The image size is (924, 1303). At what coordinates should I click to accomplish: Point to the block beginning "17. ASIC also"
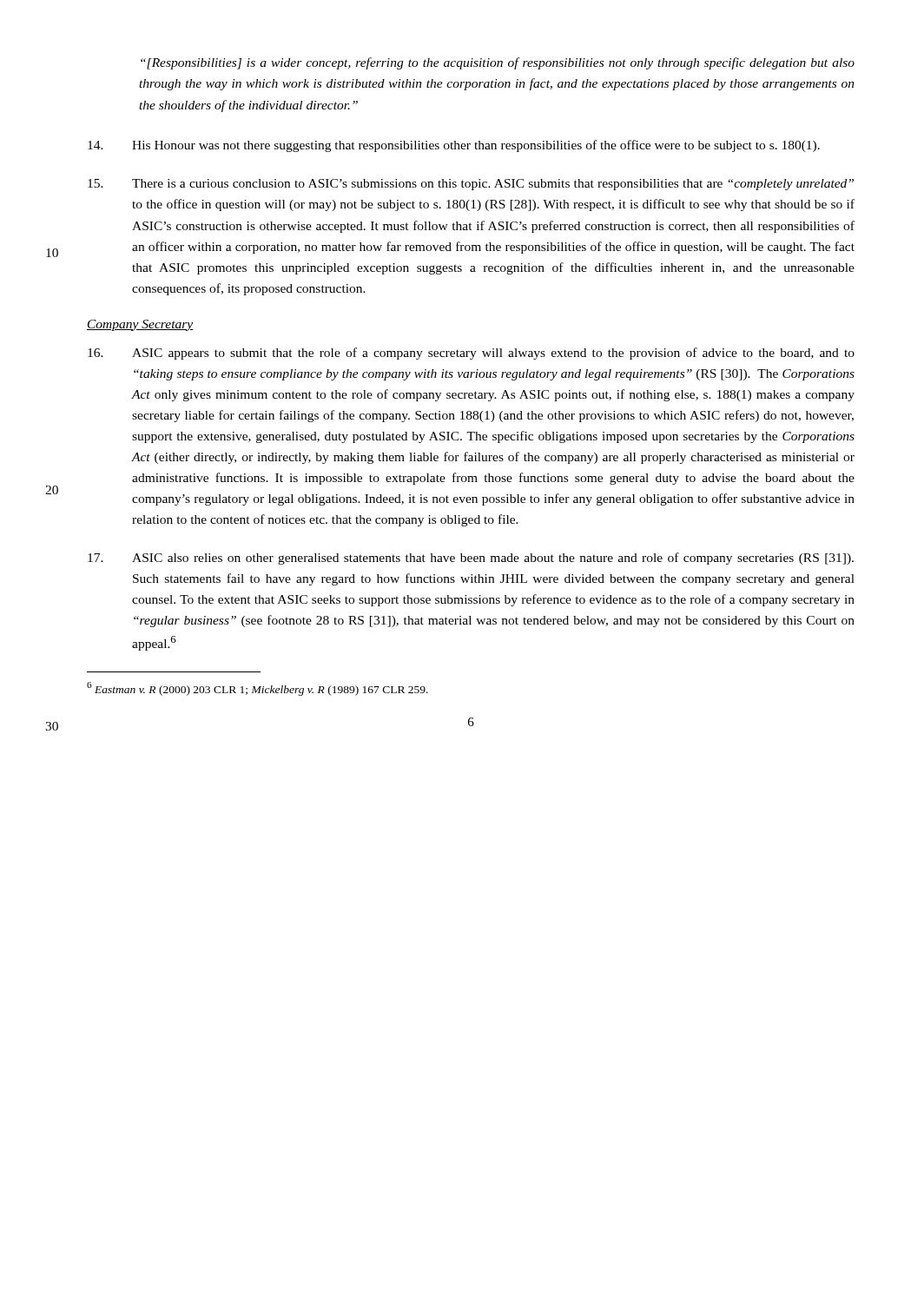pyautogui.click(x=471, y=601)
